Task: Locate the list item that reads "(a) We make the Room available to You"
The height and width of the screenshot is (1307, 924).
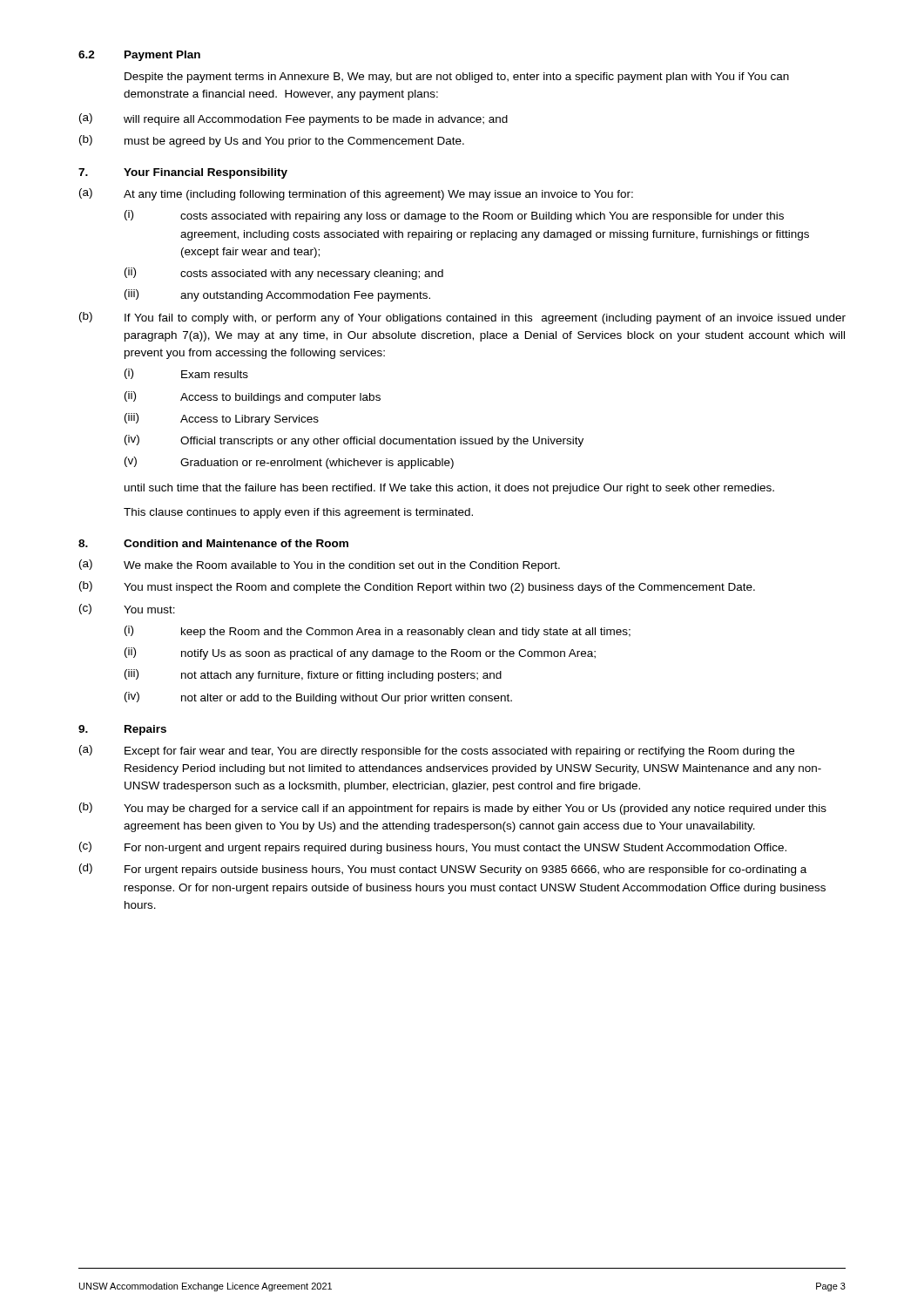Action: [x=462, y=566]
